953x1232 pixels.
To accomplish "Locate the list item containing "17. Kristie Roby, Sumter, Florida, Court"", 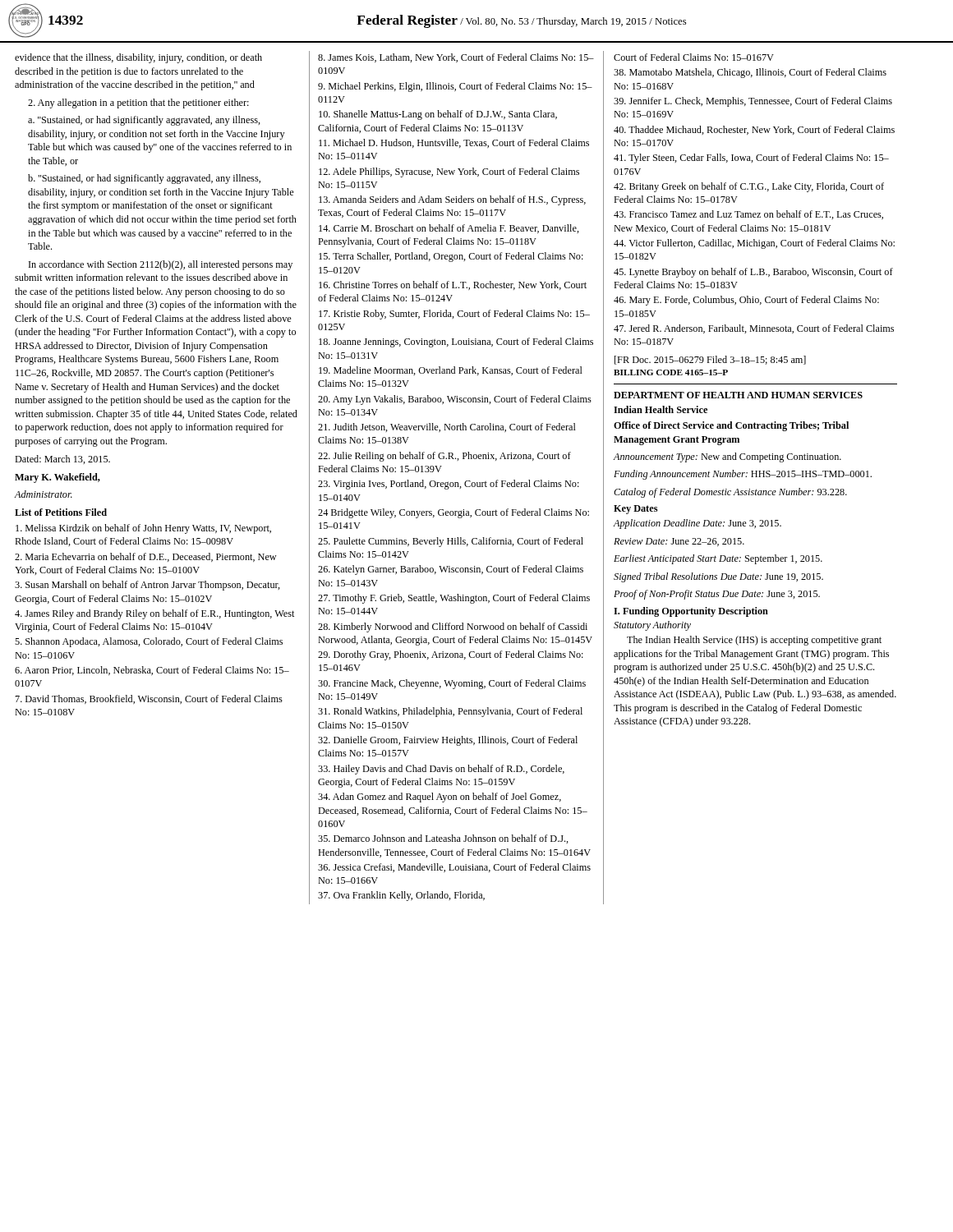I will click(x=454, y=320).
